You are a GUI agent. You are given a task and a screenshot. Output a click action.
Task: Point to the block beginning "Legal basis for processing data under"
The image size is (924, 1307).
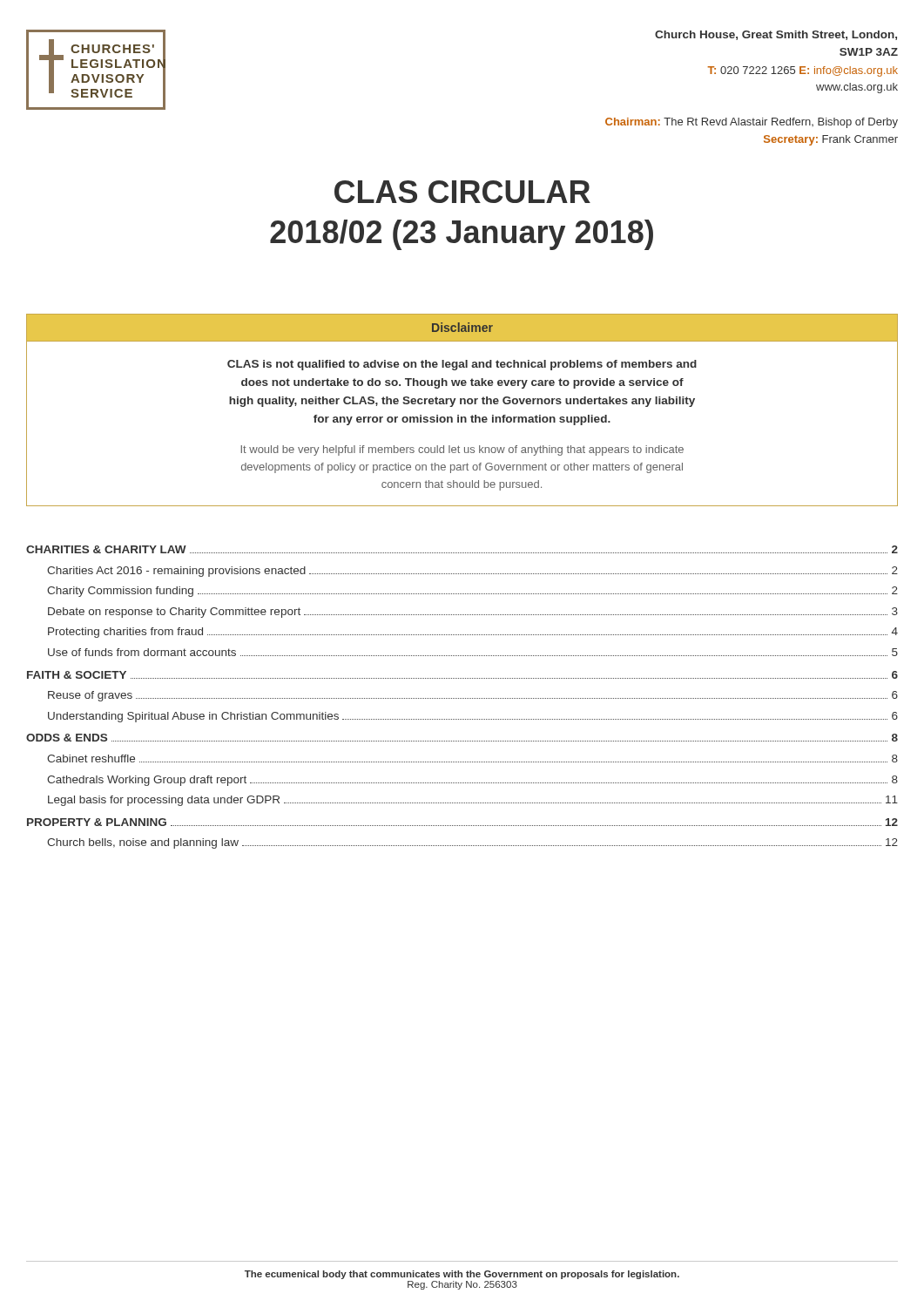[x=472, y=800]
